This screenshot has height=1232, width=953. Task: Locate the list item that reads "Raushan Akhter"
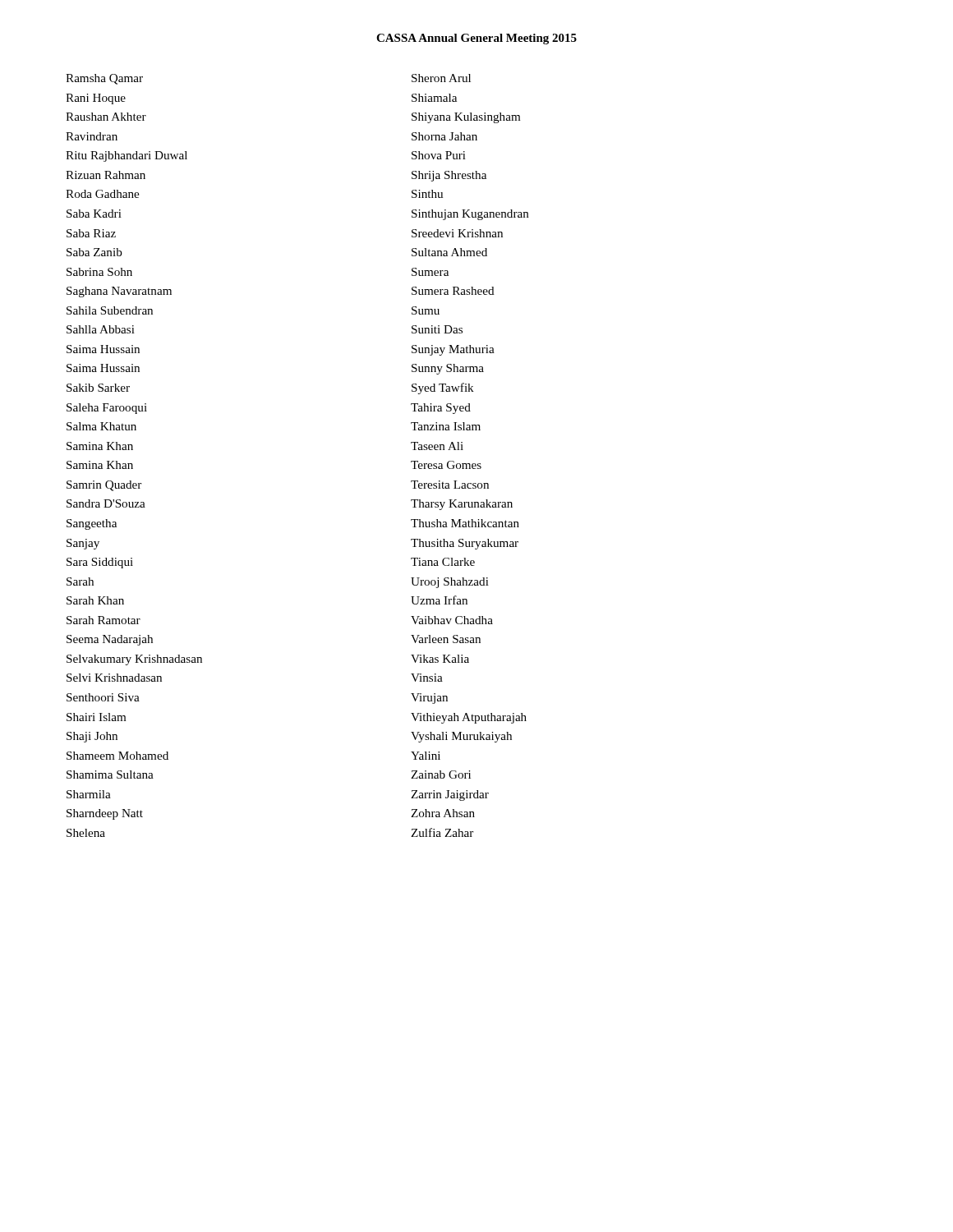tap(106, 116)
